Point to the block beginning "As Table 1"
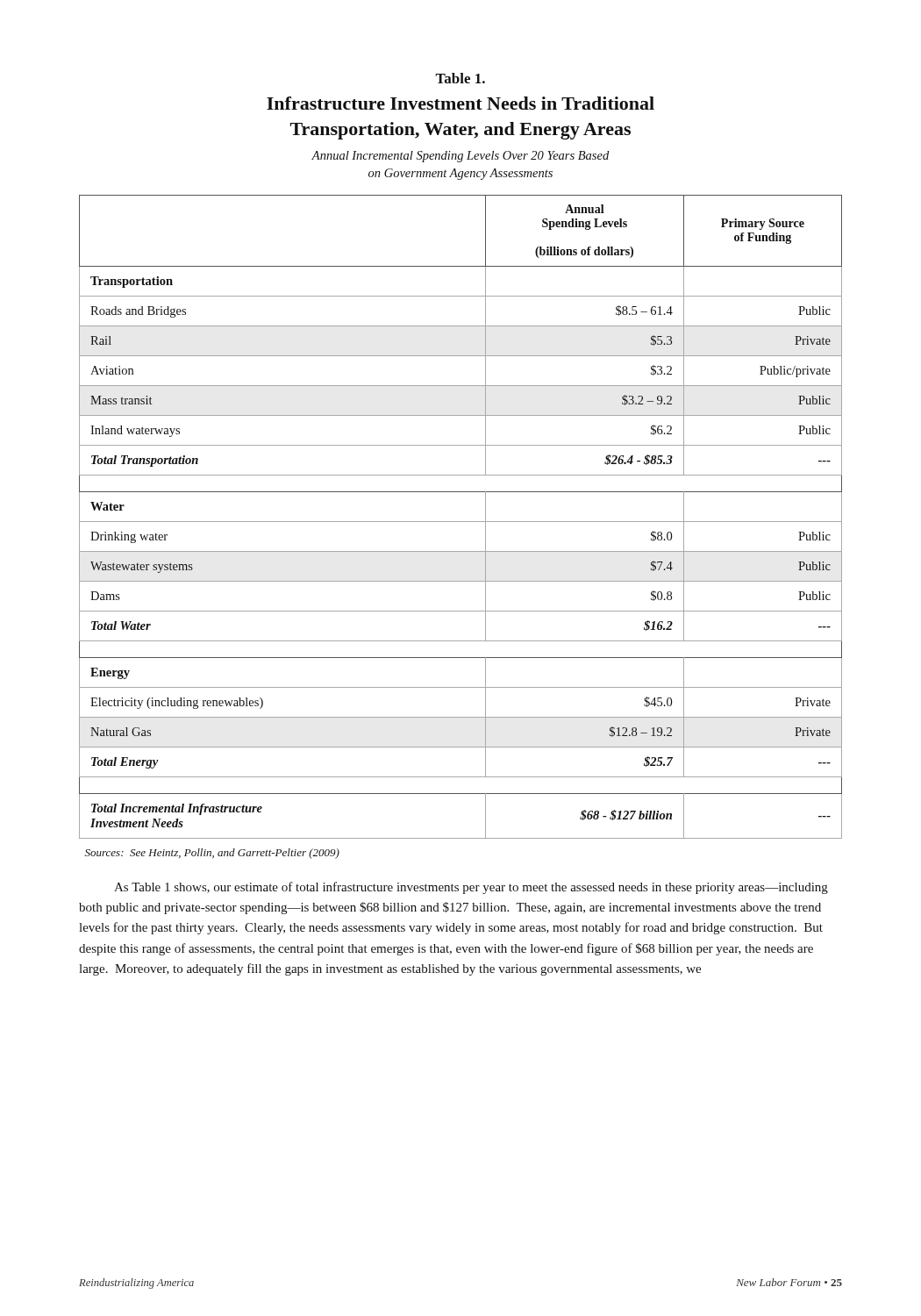This screenshot has height=1316, width=921. pyautogui.click(x=453, y=928)
